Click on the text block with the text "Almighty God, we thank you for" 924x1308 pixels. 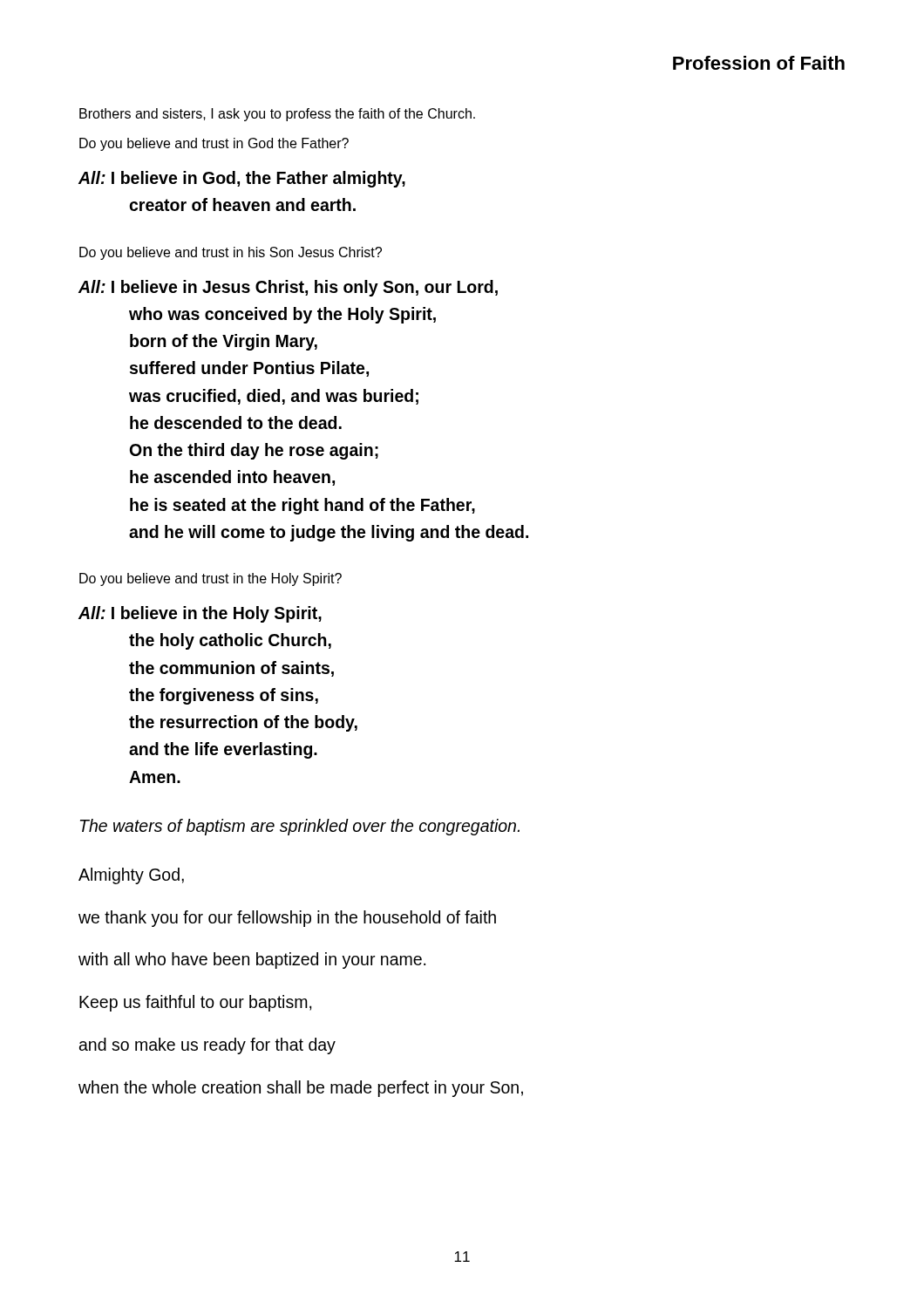coord(131,876)
